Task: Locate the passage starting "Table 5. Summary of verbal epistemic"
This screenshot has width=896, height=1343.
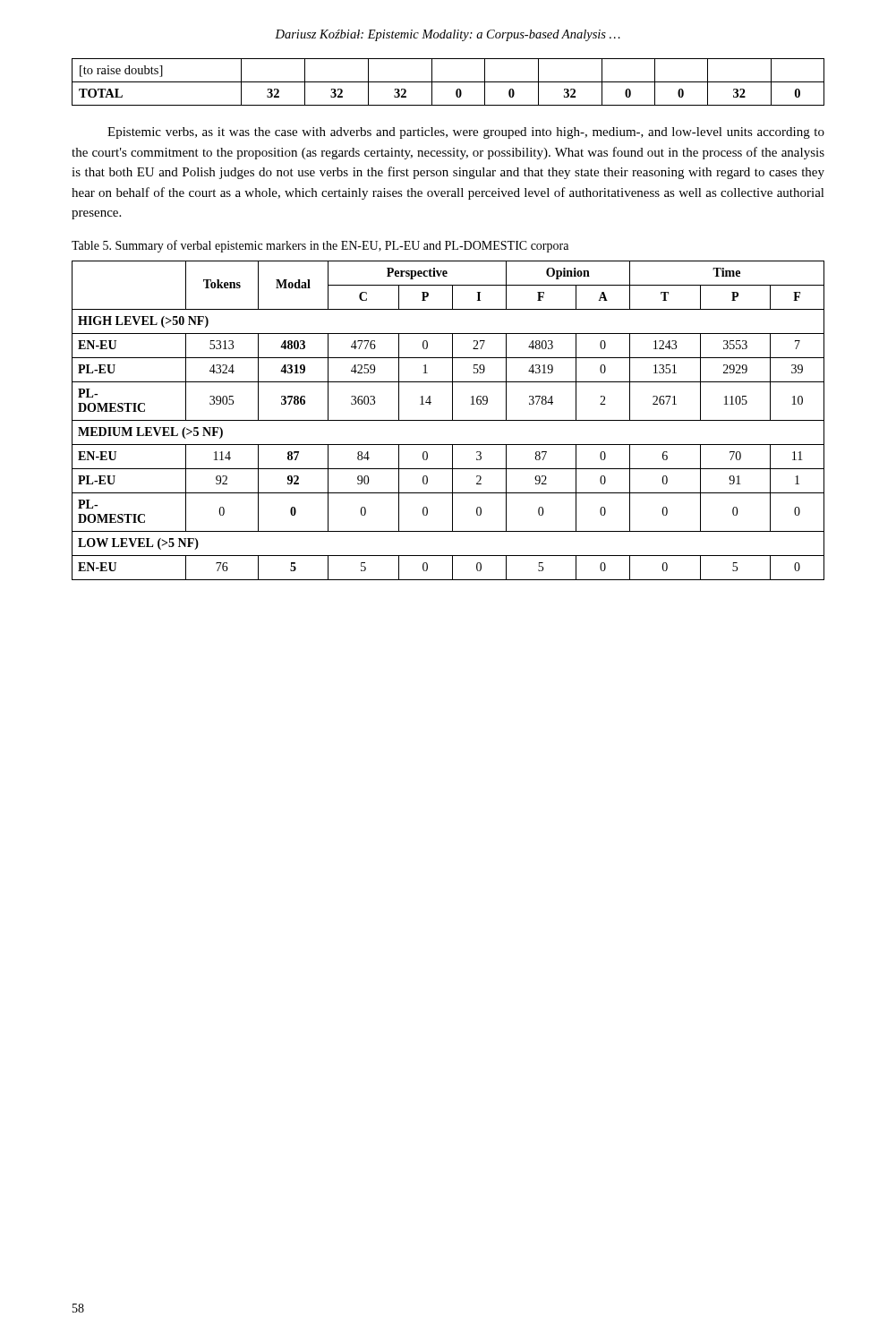Action: tap(320, 245)
